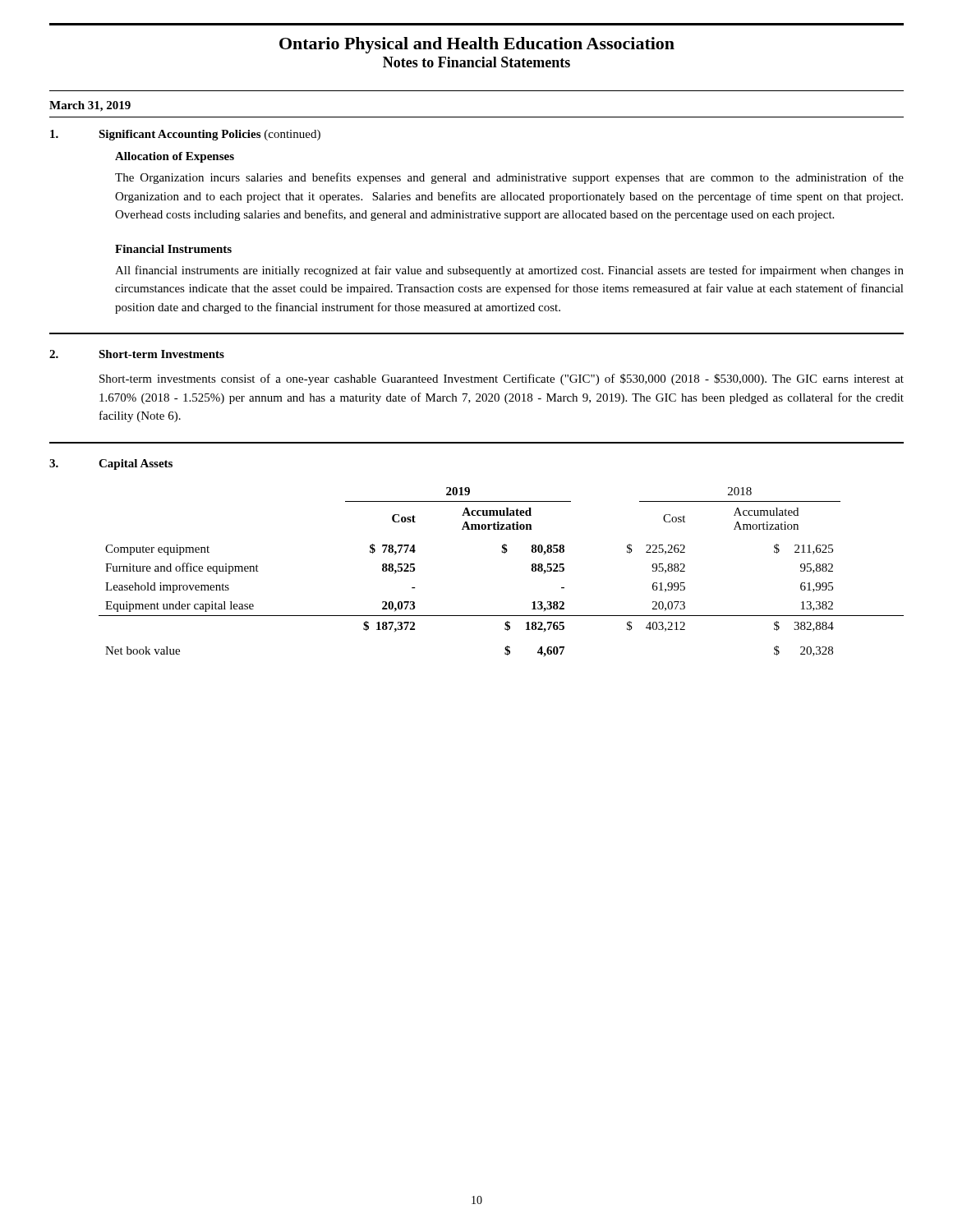
Task: Navigate to the passage starting "Allocation of Expenses"
Action: pos(175,156)
